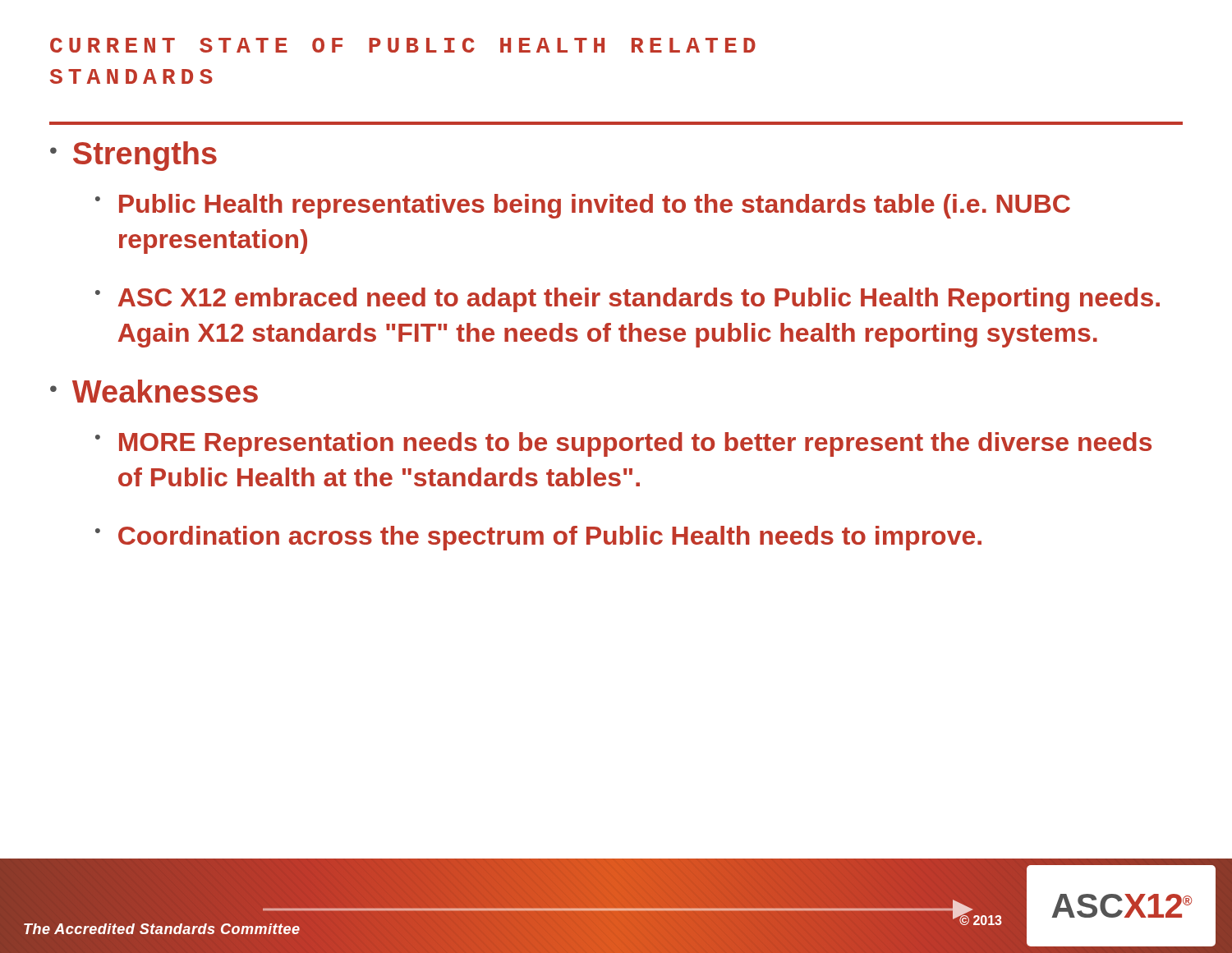
Task: Find the text block starting "• ASC X12 embraced need"
Action: tap(639, 316)
